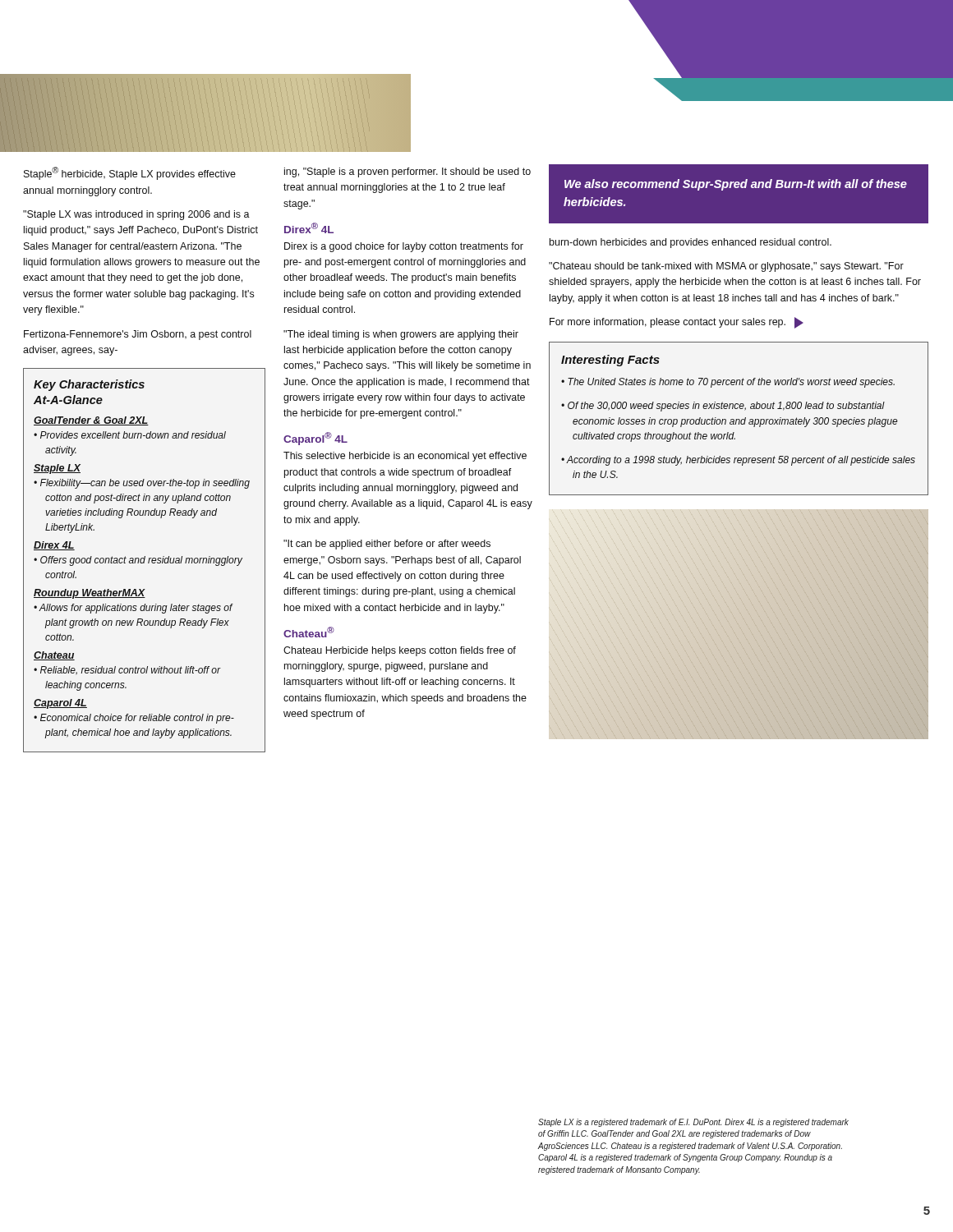Find the text block starting "• Offers good contact and residual"

(x=138, y=568)
